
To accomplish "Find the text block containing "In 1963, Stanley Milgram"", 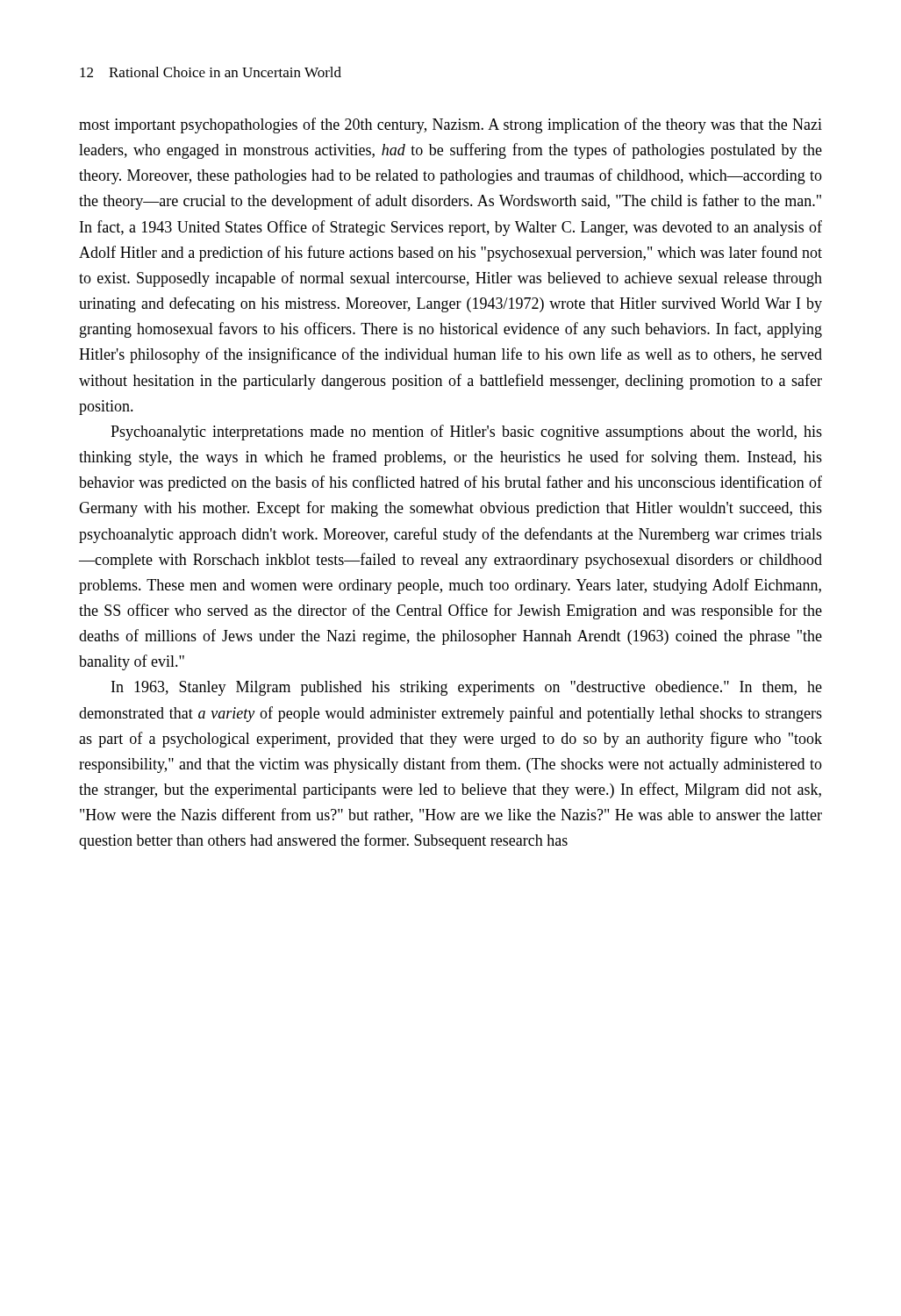I will coord(450,764).
